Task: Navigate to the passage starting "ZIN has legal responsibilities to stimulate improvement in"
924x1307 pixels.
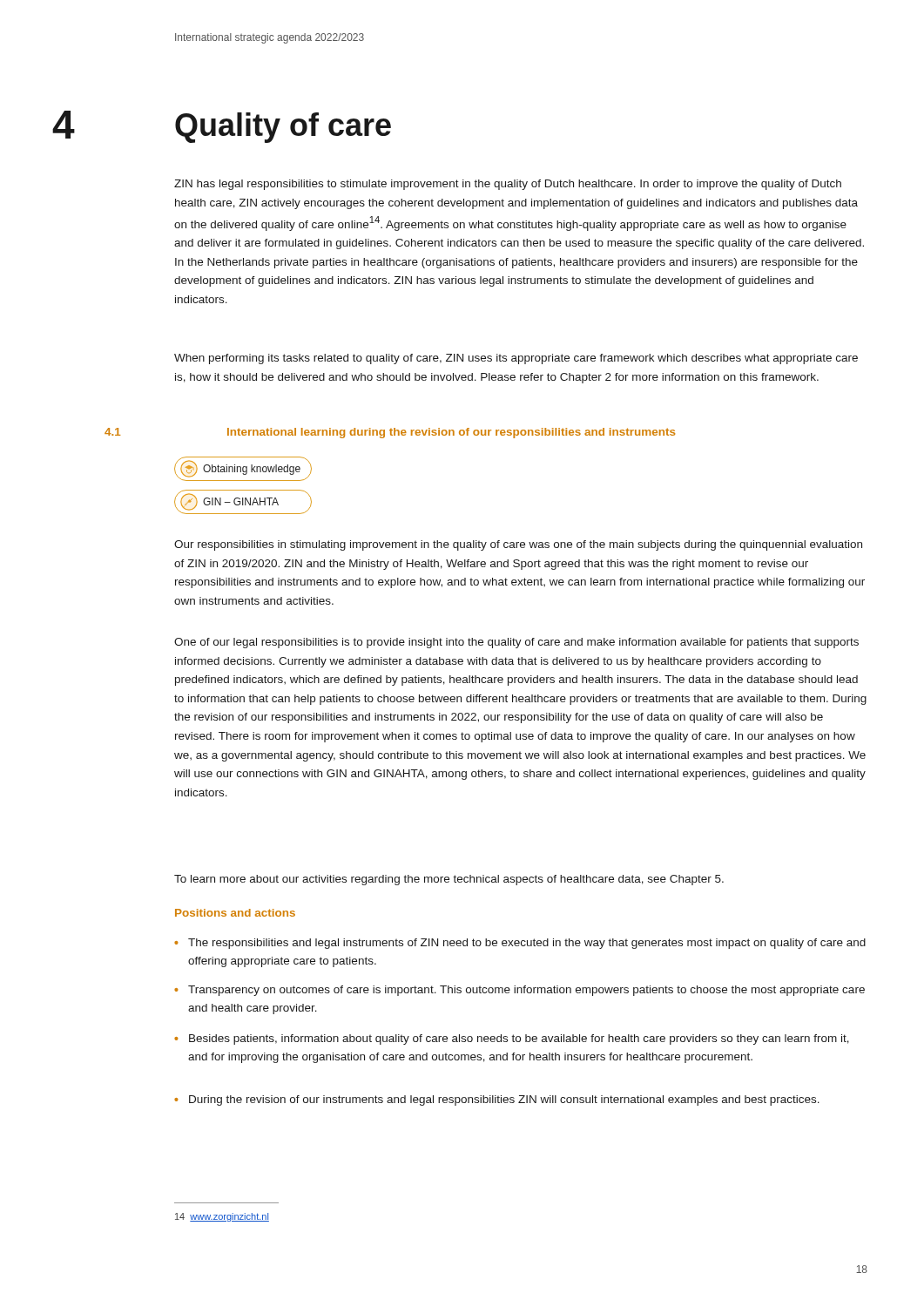Action: point(520,241)
